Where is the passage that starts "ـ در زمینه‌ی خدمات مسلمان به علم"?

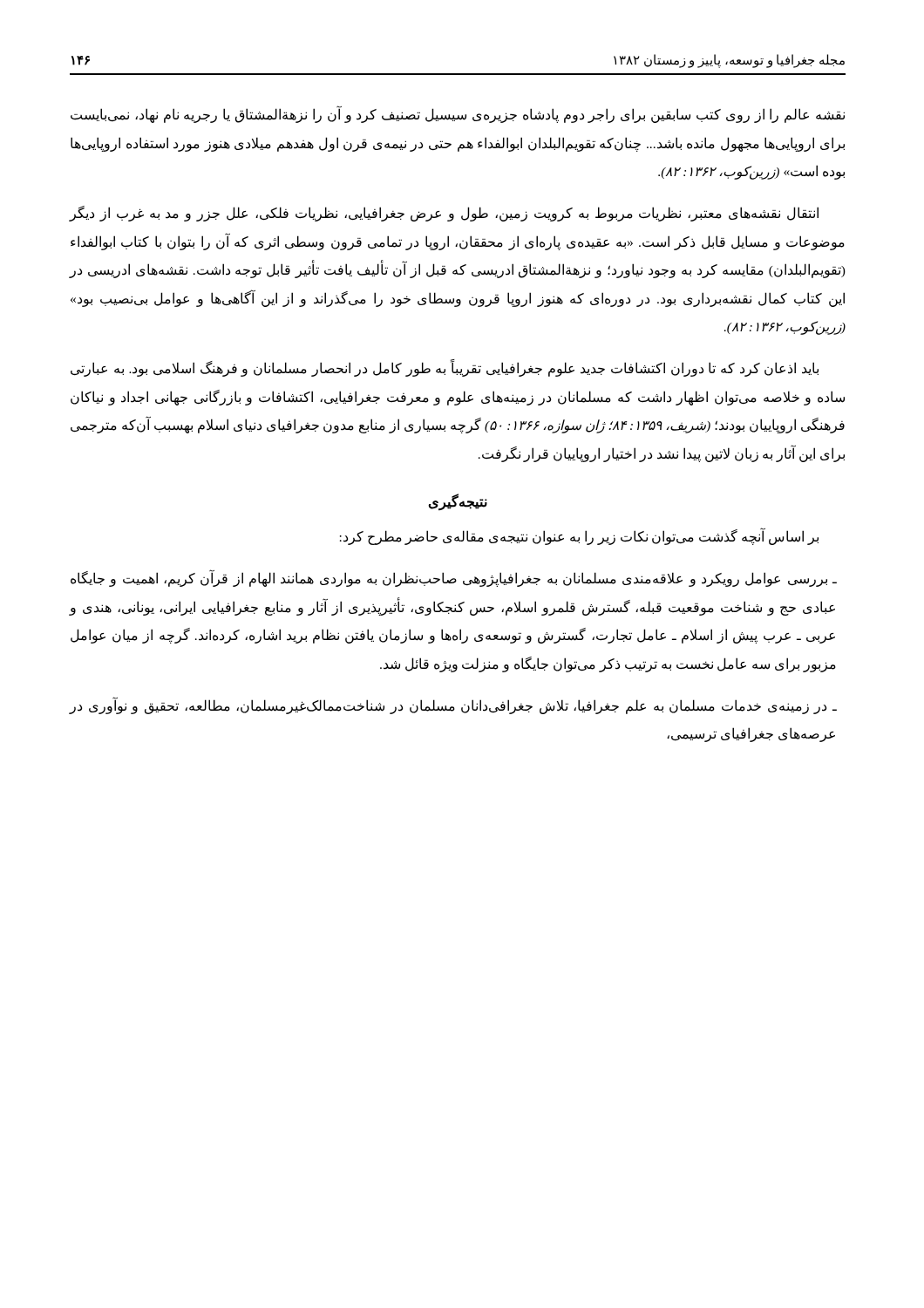(458, 721)
